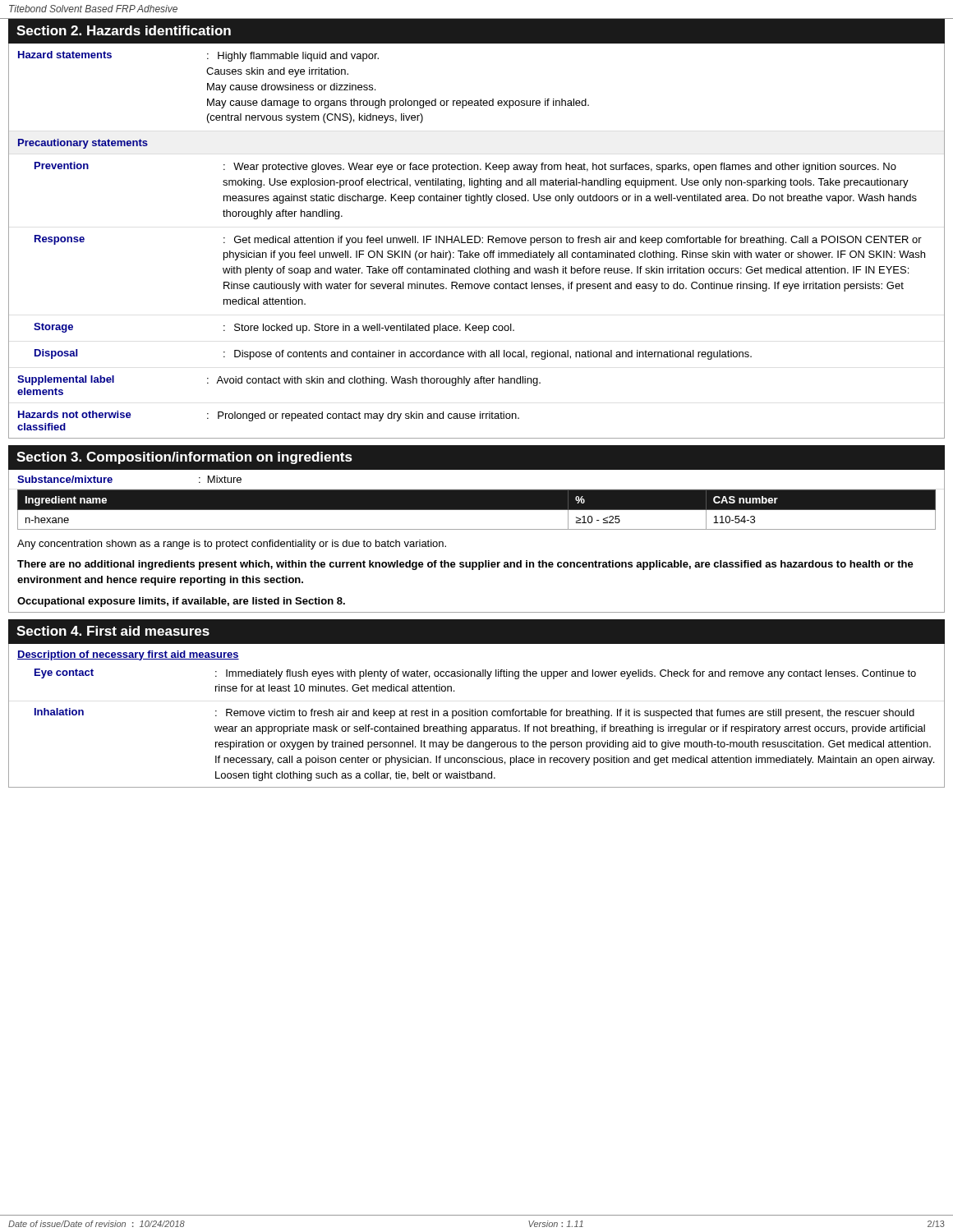Viewport: 953px width, 1232px height.
Task: Click the passage that begins "Response : Get"
Action: pyautogui.click(x=476, y=271)
